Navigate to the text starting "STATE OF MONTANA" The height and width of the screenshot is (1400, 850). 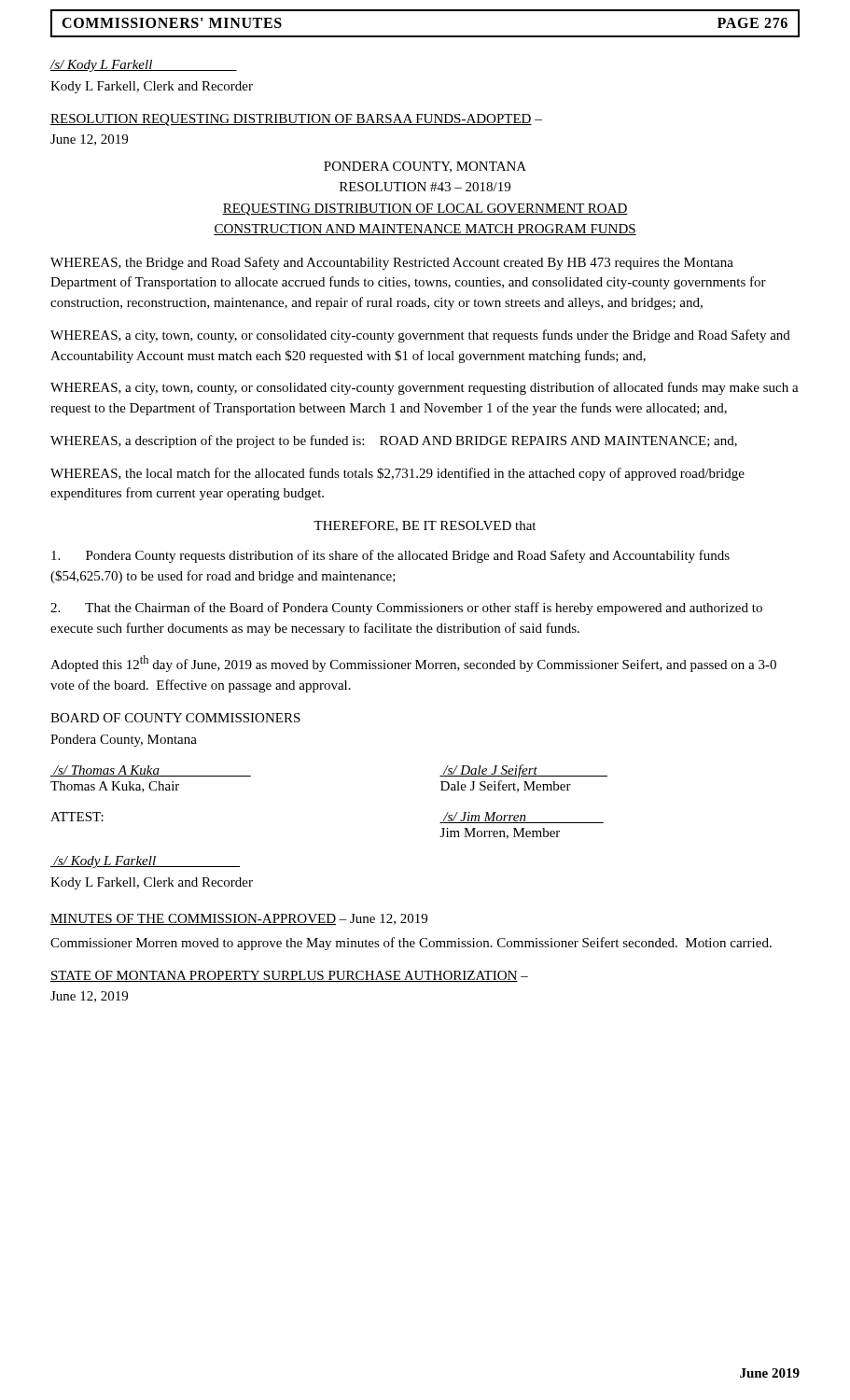click(x=289, y=985)
